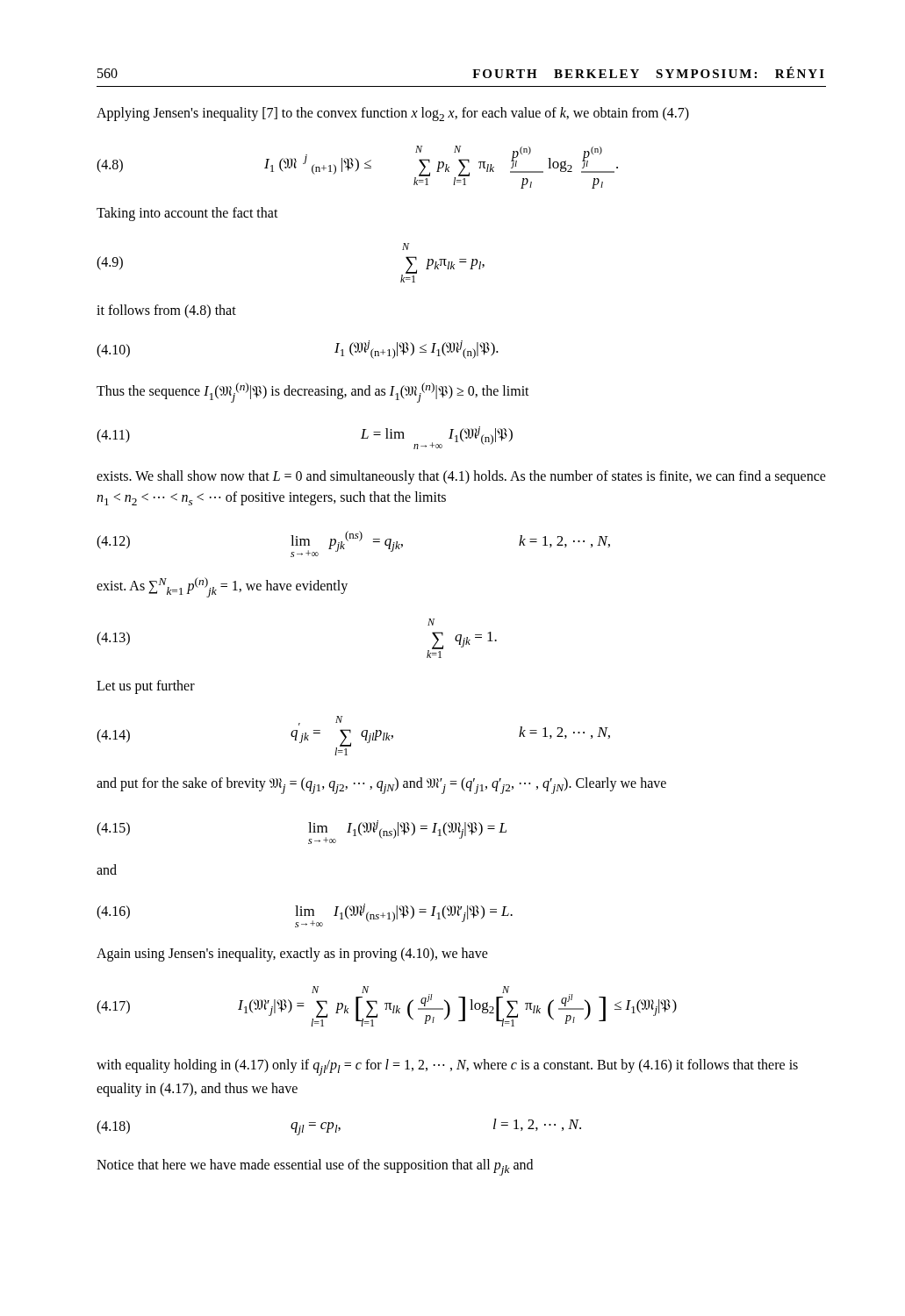The height and width of the screenshot is (1316, 905).
Task: Point to "(4.13) ∑ k=1 N qjk = 1."
Action: [461, 638]
